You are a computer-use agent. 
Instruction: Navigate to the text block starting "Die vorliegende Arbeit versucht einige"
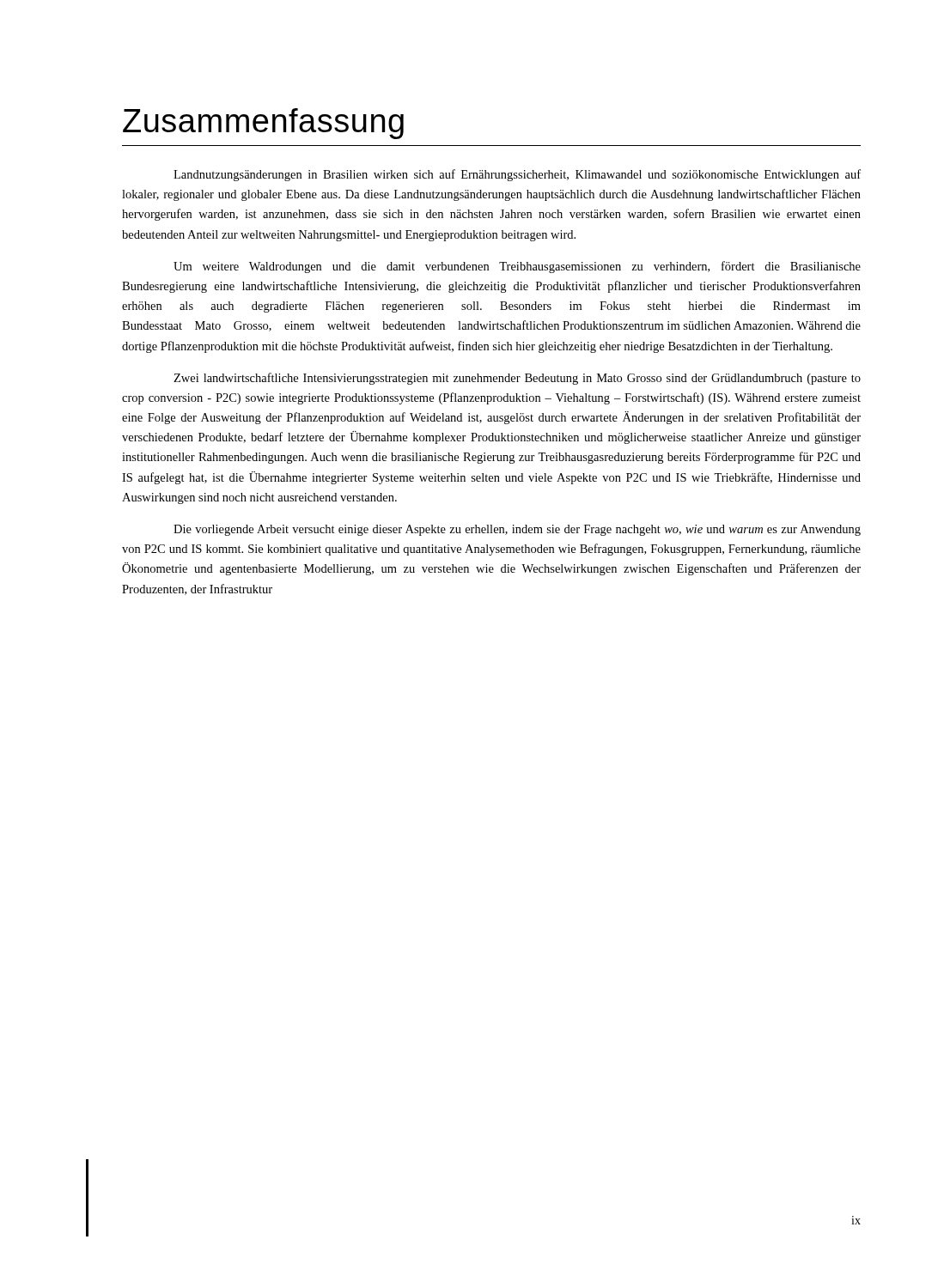pyautogui.click(x=491, y=559)
